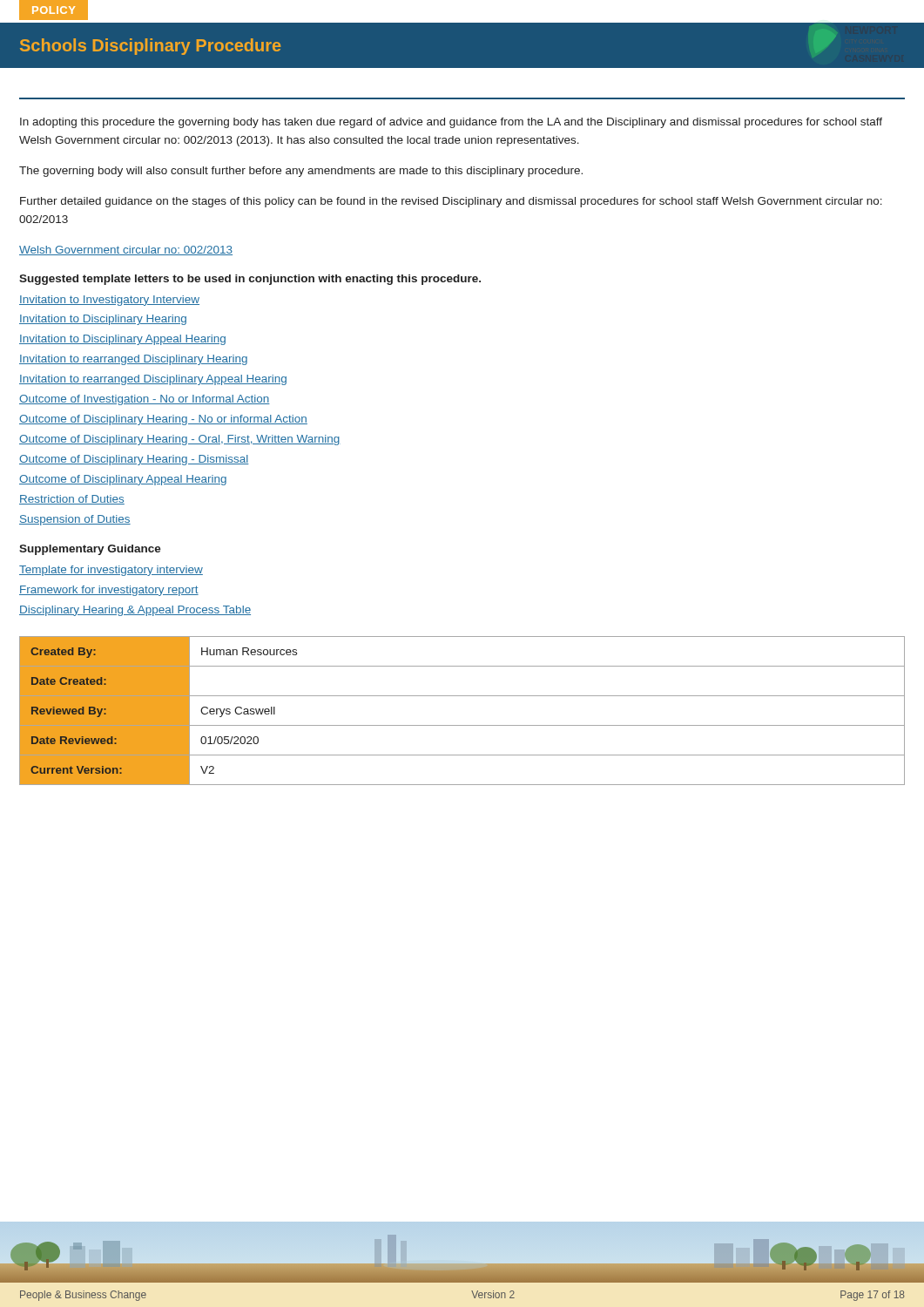Where does it say "Invitation to rearranged Disciplinary Appeal Hearing"?
The height and width of the screenshot is (1307, 924).
pyautogui.click(x=153, y=380)
